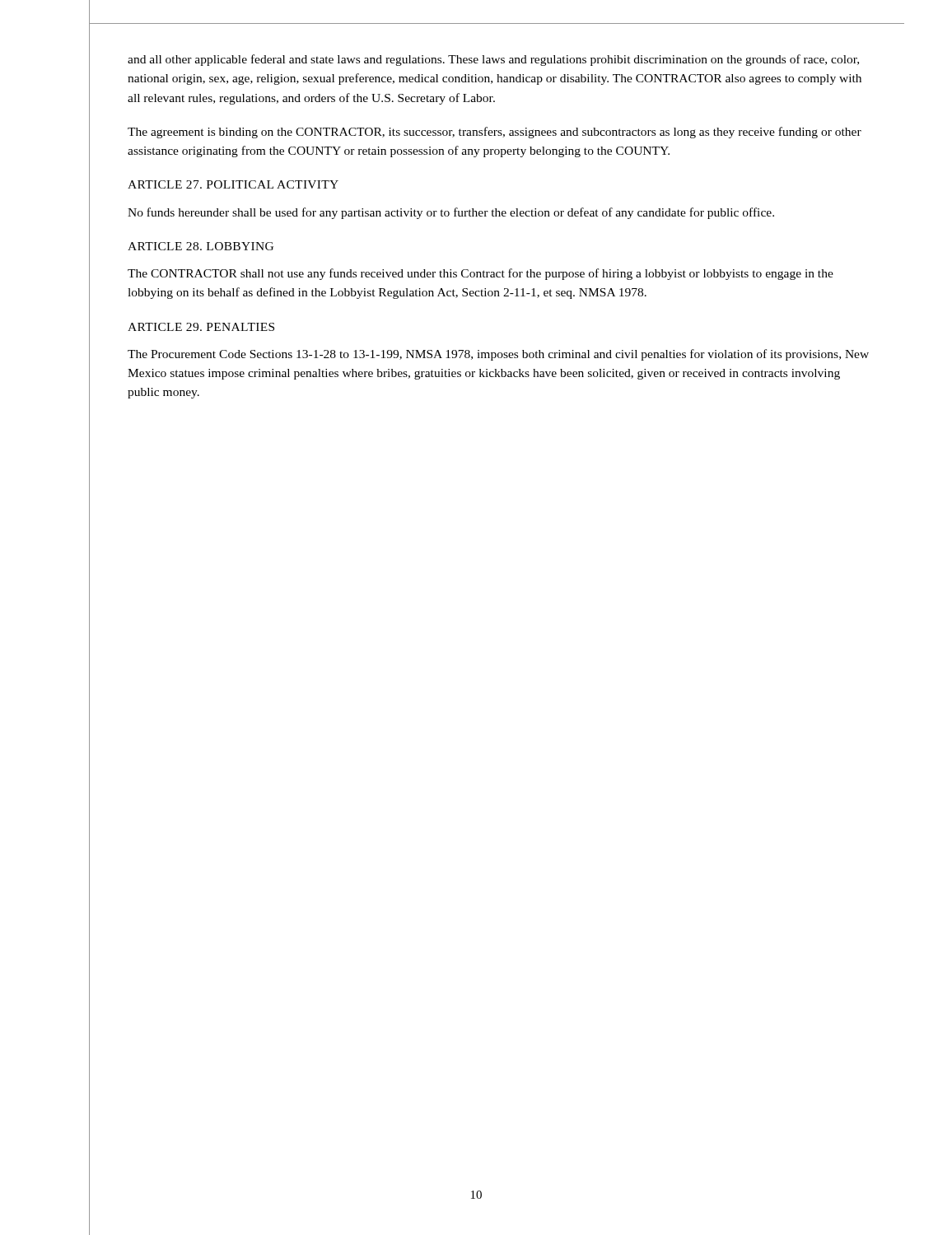Click the passage that begins "The CONTRACTOR shall not"
The width and height of the screenshot is (952, 1235).
pyautogui.click(x=480, y=283)
